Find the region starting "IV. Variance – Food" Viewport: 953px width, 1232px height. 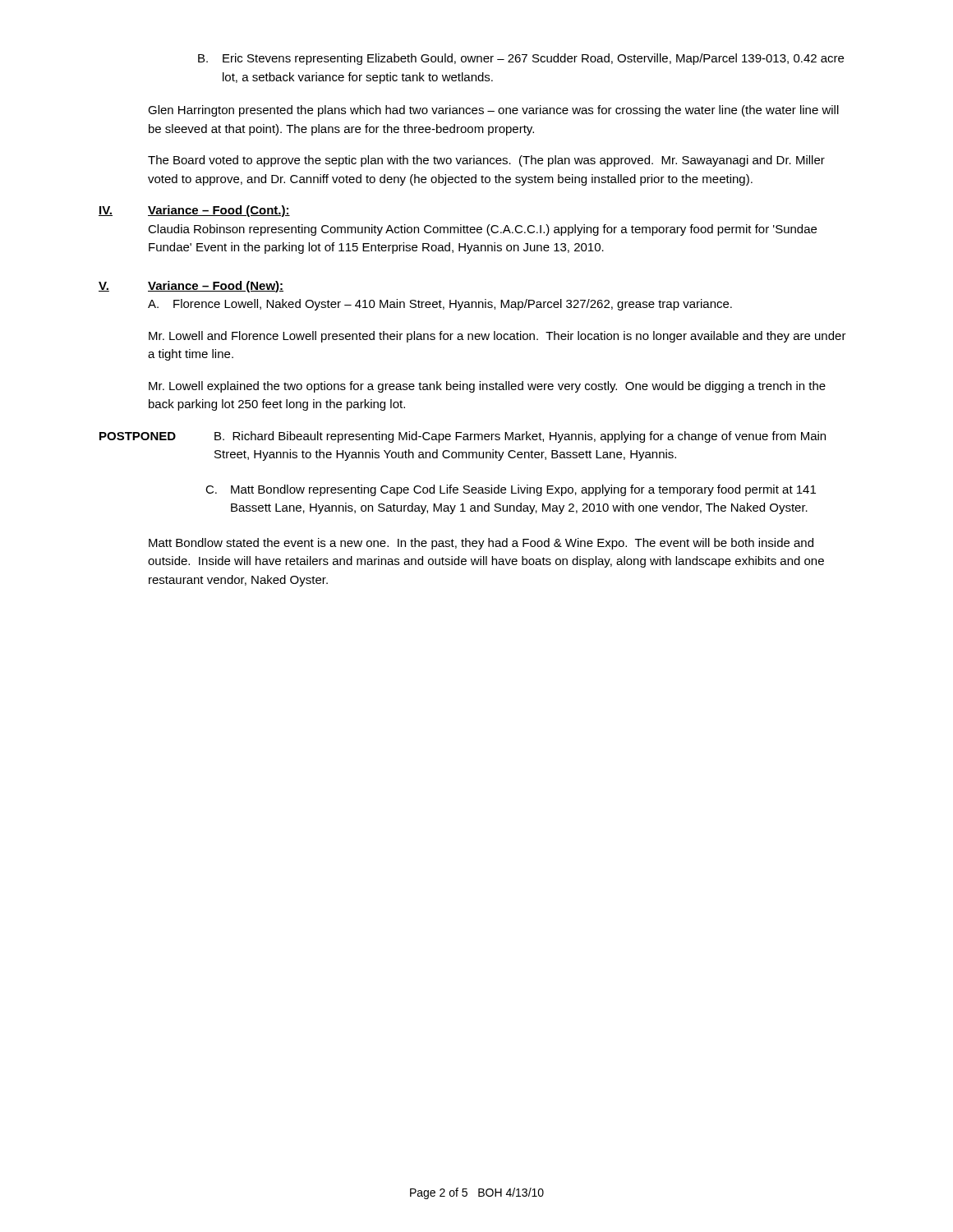(476, 229)
